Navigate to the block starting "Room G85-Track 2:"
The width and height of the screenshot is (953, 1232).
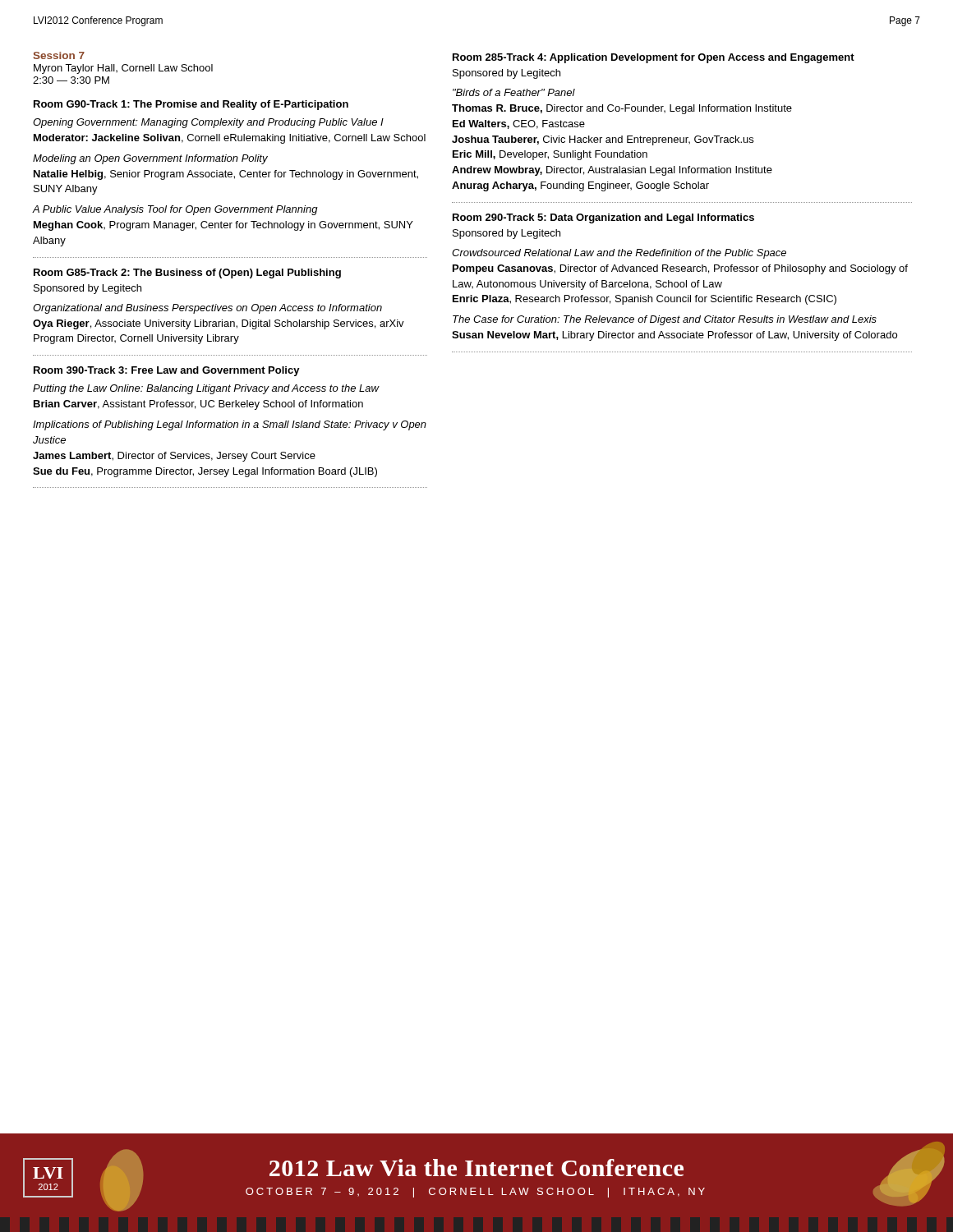click(230, 272)
